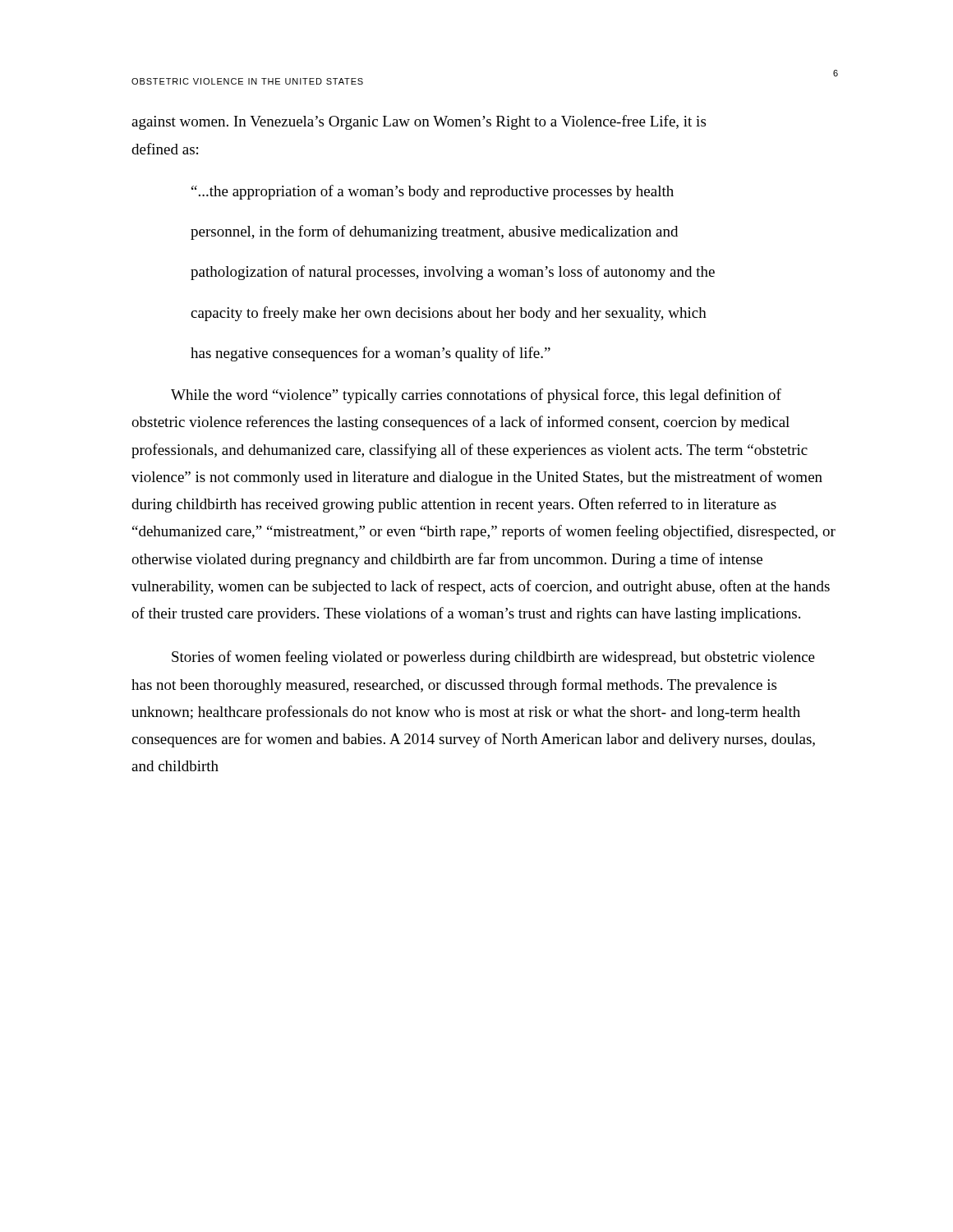Select the block starting "against women. In Venezuela’s Organic Law on"

[x=485, y=135]
